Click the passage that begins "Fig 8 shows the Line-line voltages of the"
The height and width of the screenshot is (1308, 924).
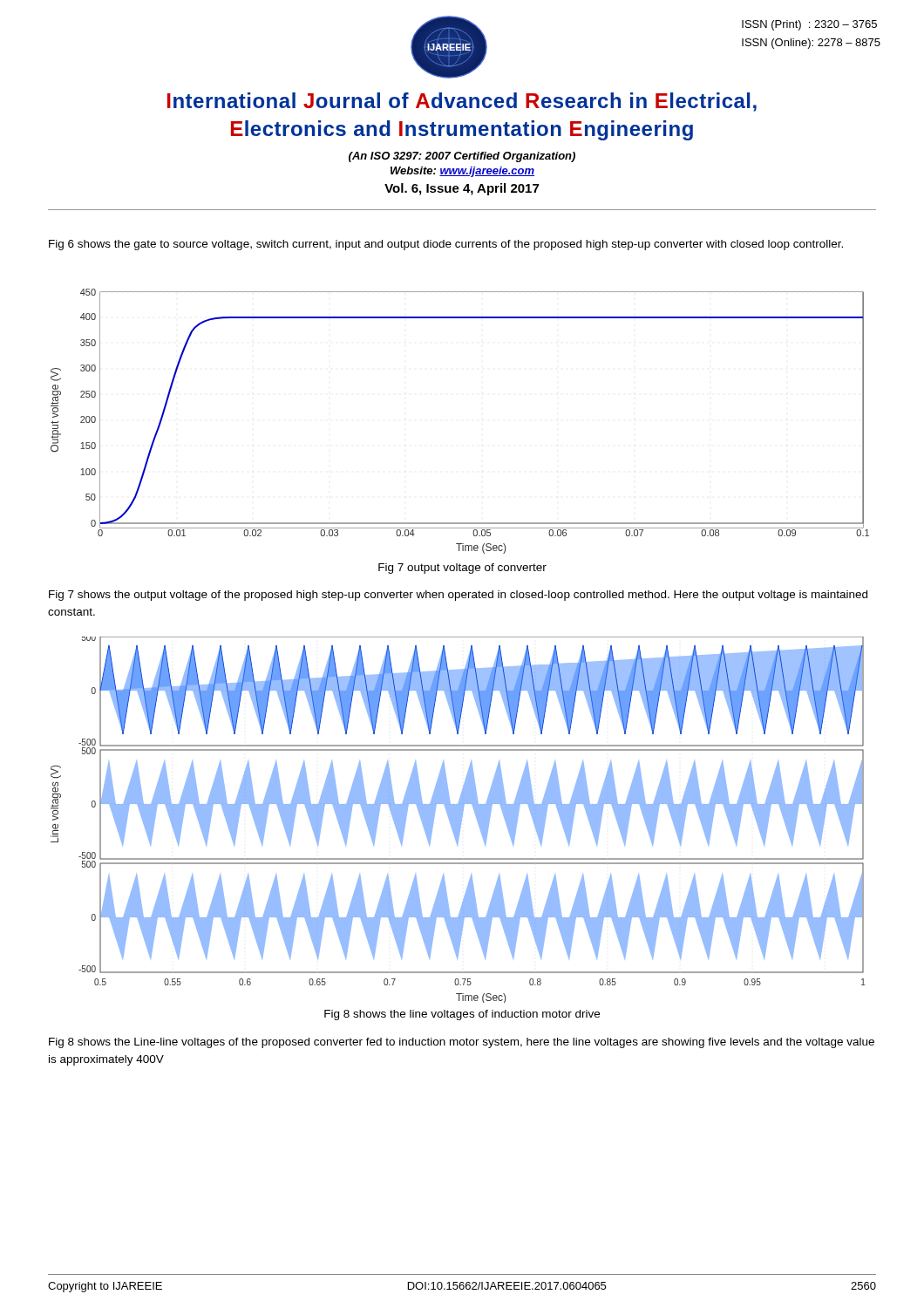tap(461, 1050)
